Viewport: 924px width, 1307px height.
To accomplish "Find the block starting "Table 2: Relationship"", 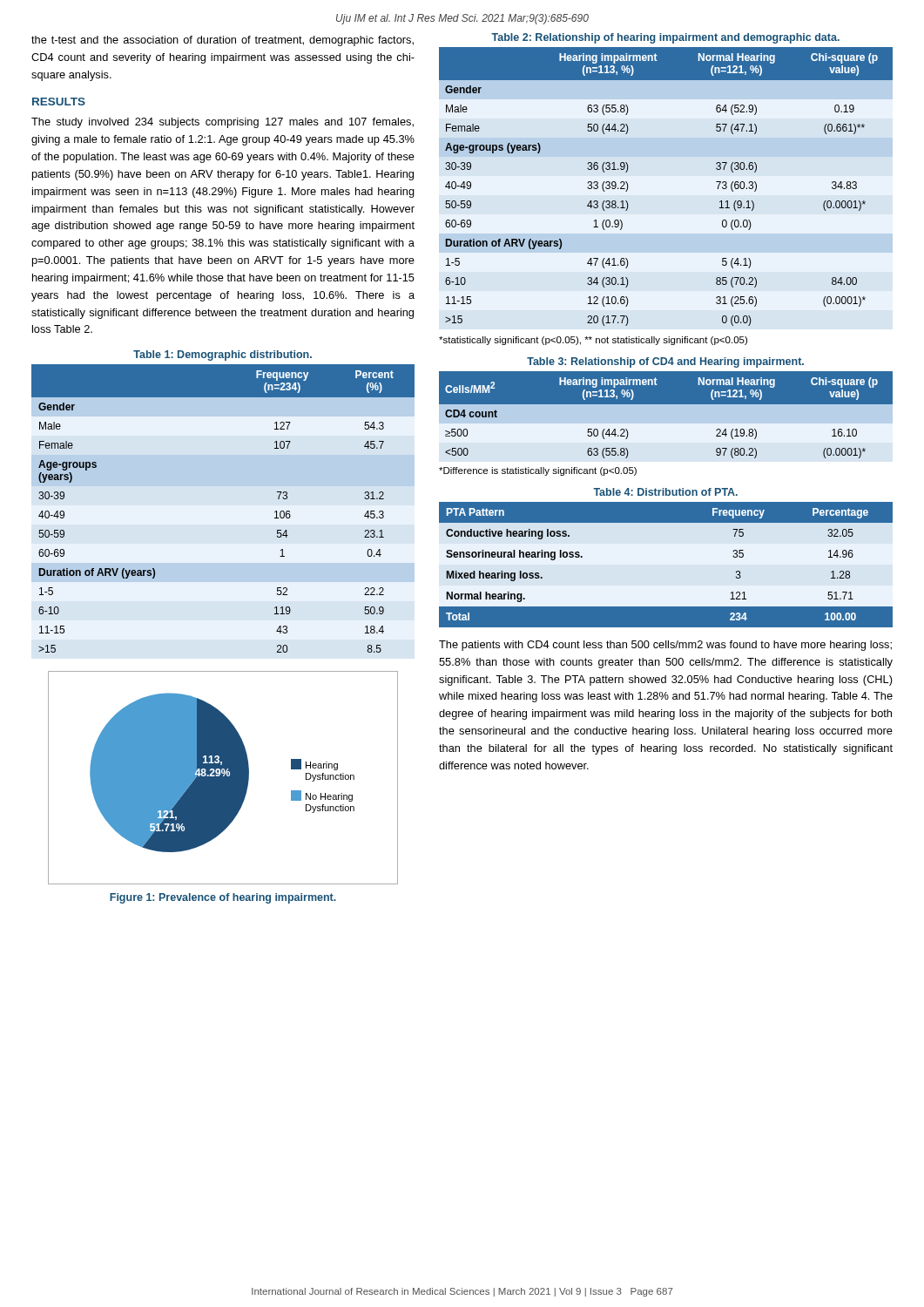I will [666, 37].
